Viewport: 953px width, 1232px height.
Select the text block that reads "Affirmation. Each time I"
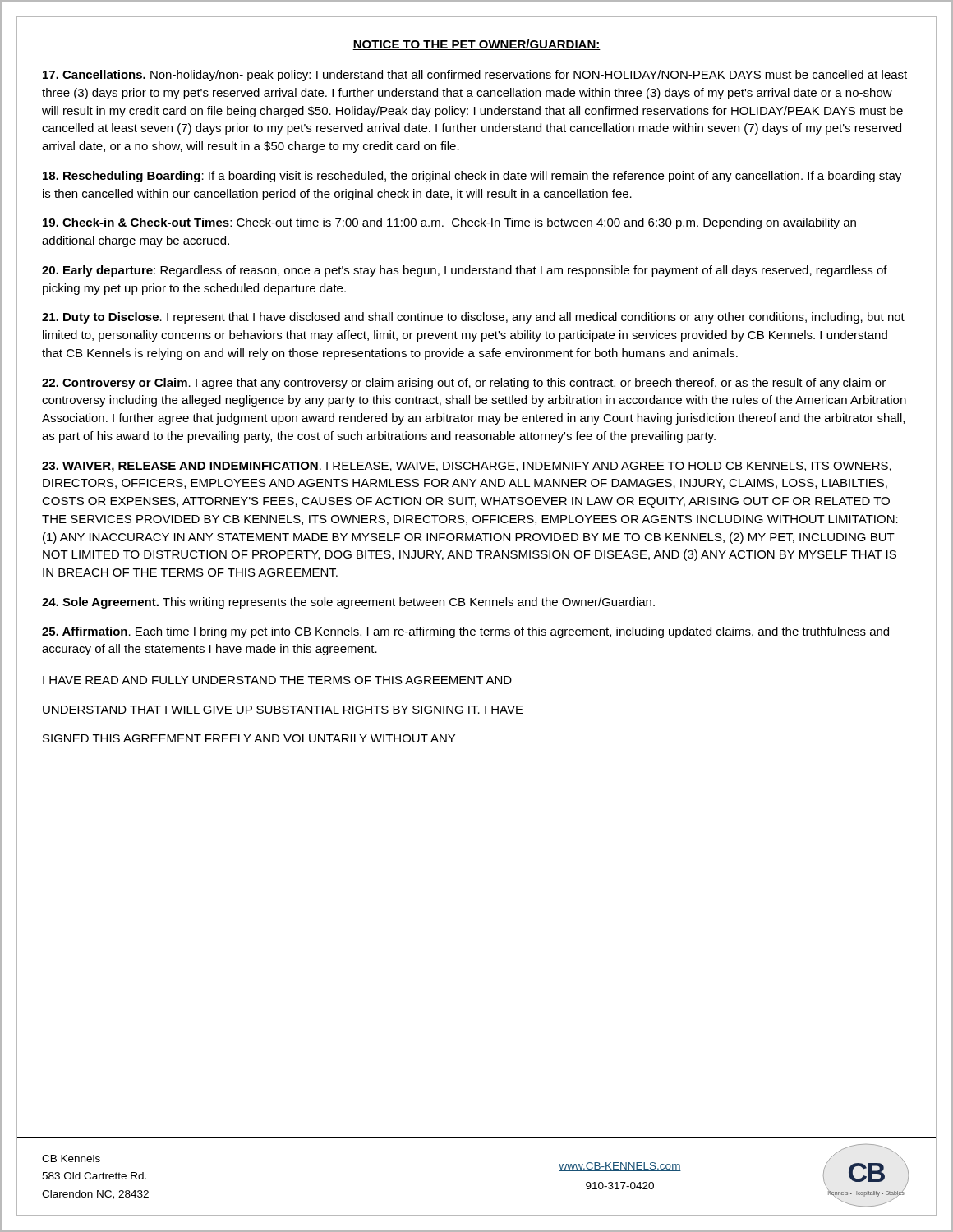[x=466, y=640]
